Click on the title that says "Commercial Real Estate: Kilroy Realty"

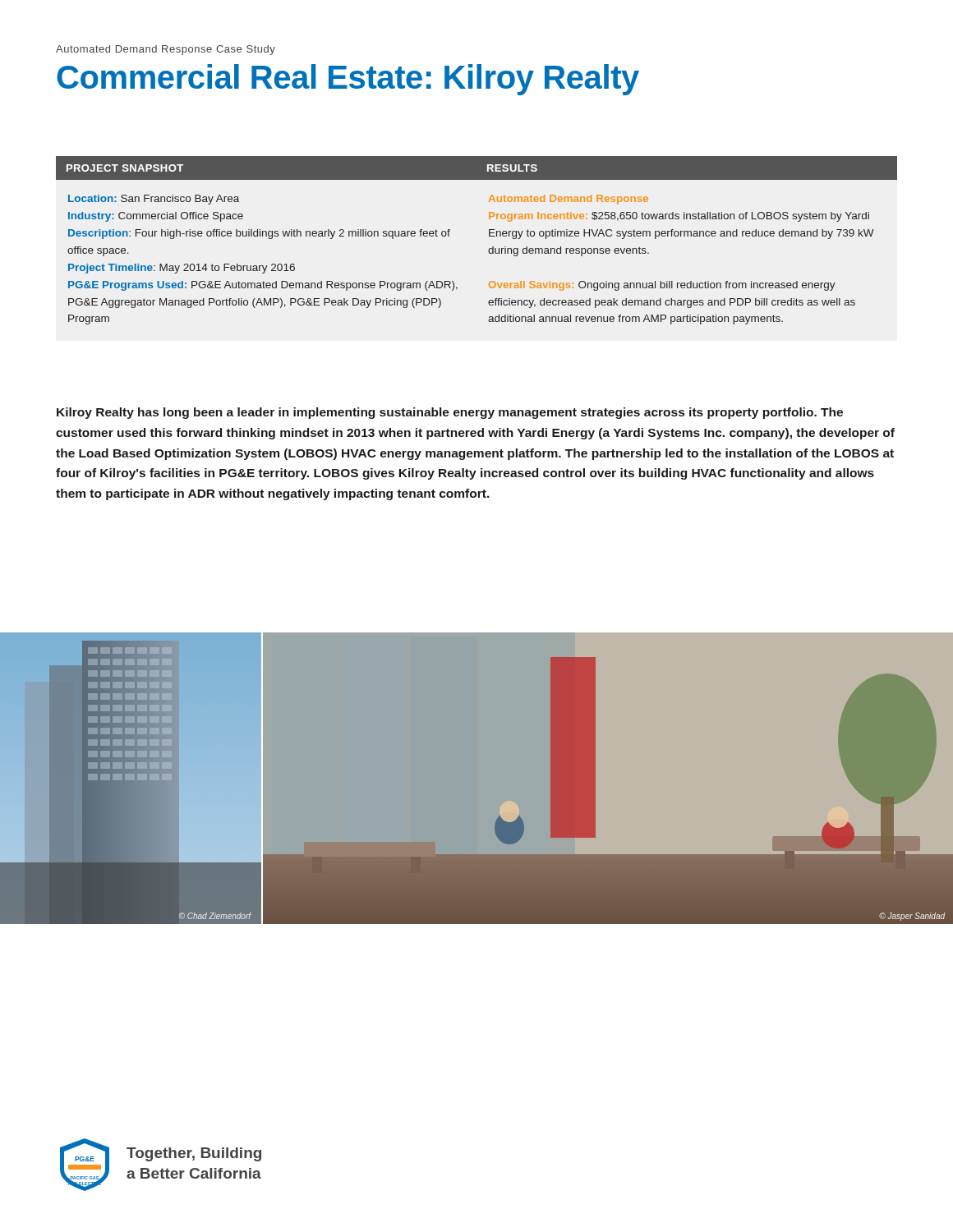coord(347,77)
